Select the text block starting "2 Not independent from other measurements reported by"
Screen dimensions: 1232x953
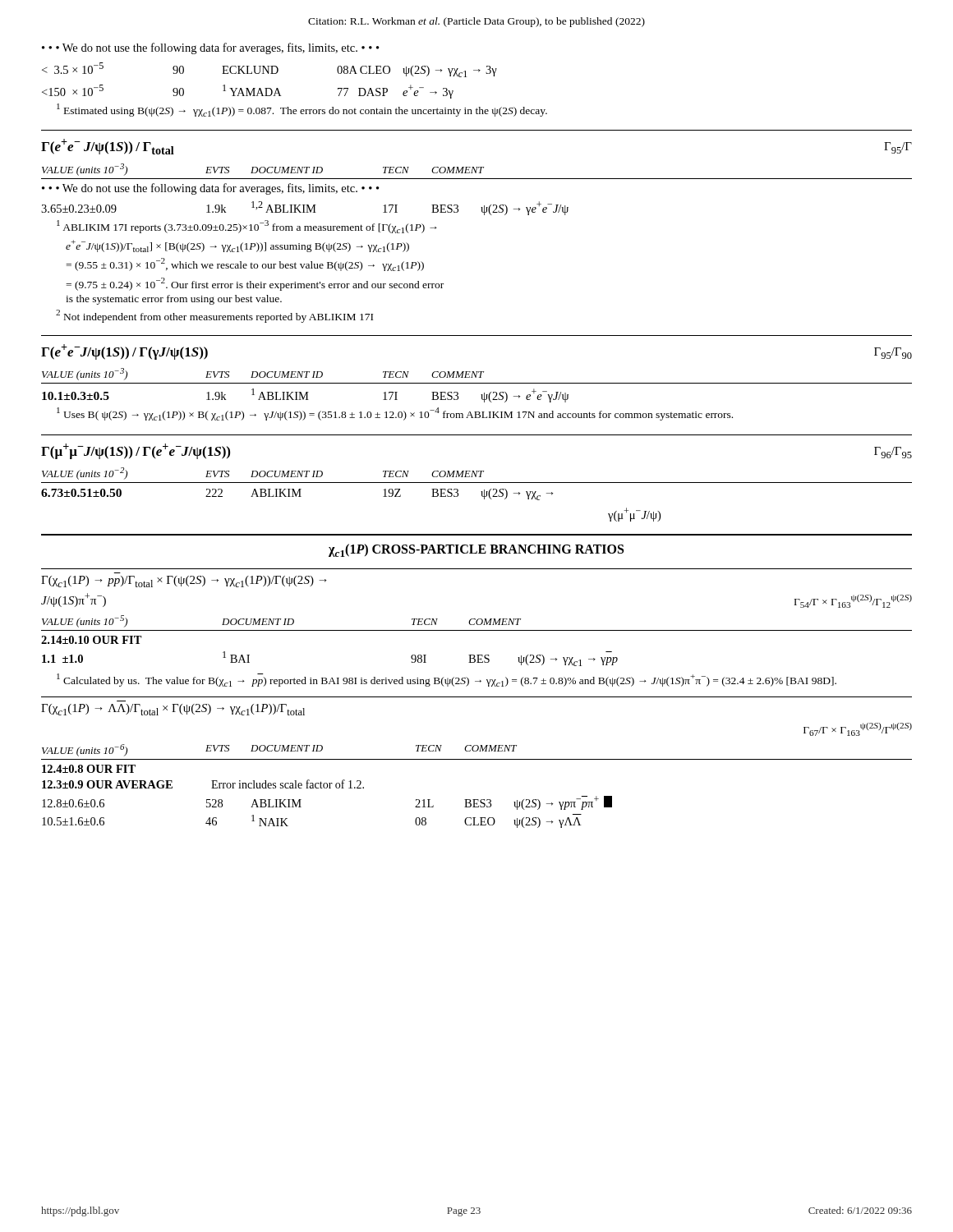pos(215,315)
